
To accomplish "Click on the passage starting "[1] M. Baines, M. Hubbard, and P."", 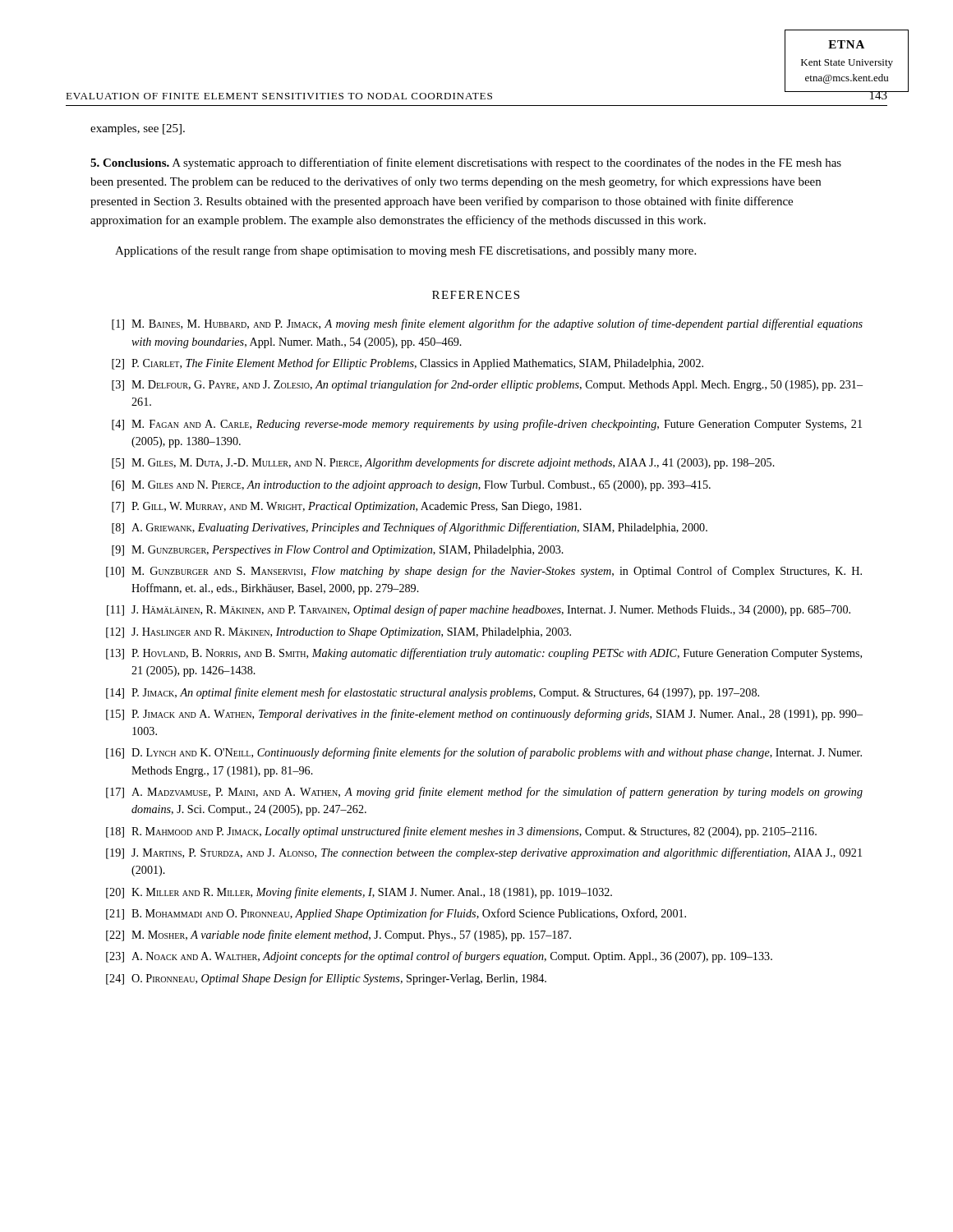I will tap(476, 333).
